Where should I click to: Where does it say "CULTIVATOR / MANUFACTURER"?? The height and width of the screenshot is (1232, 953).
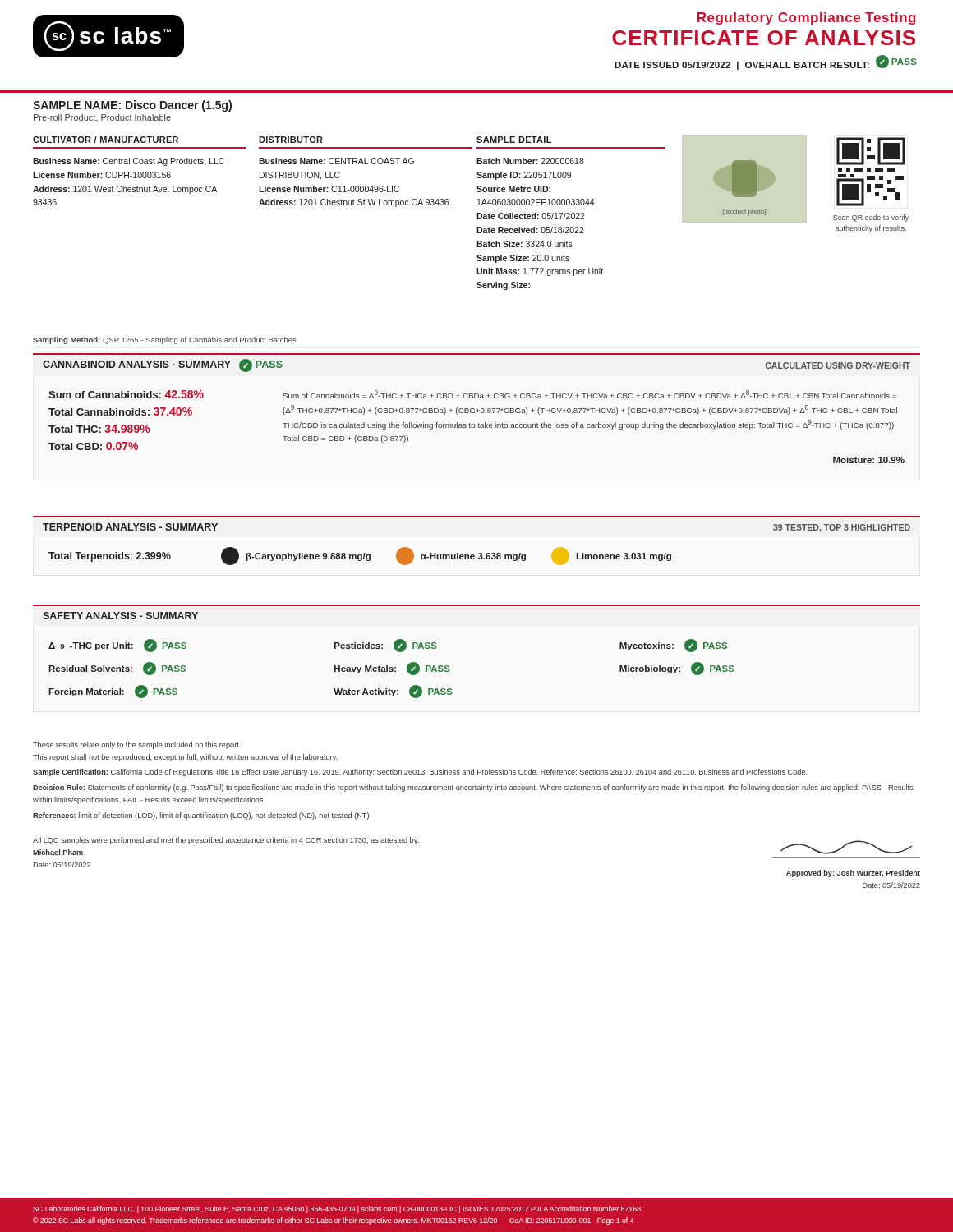pos(140,142)
